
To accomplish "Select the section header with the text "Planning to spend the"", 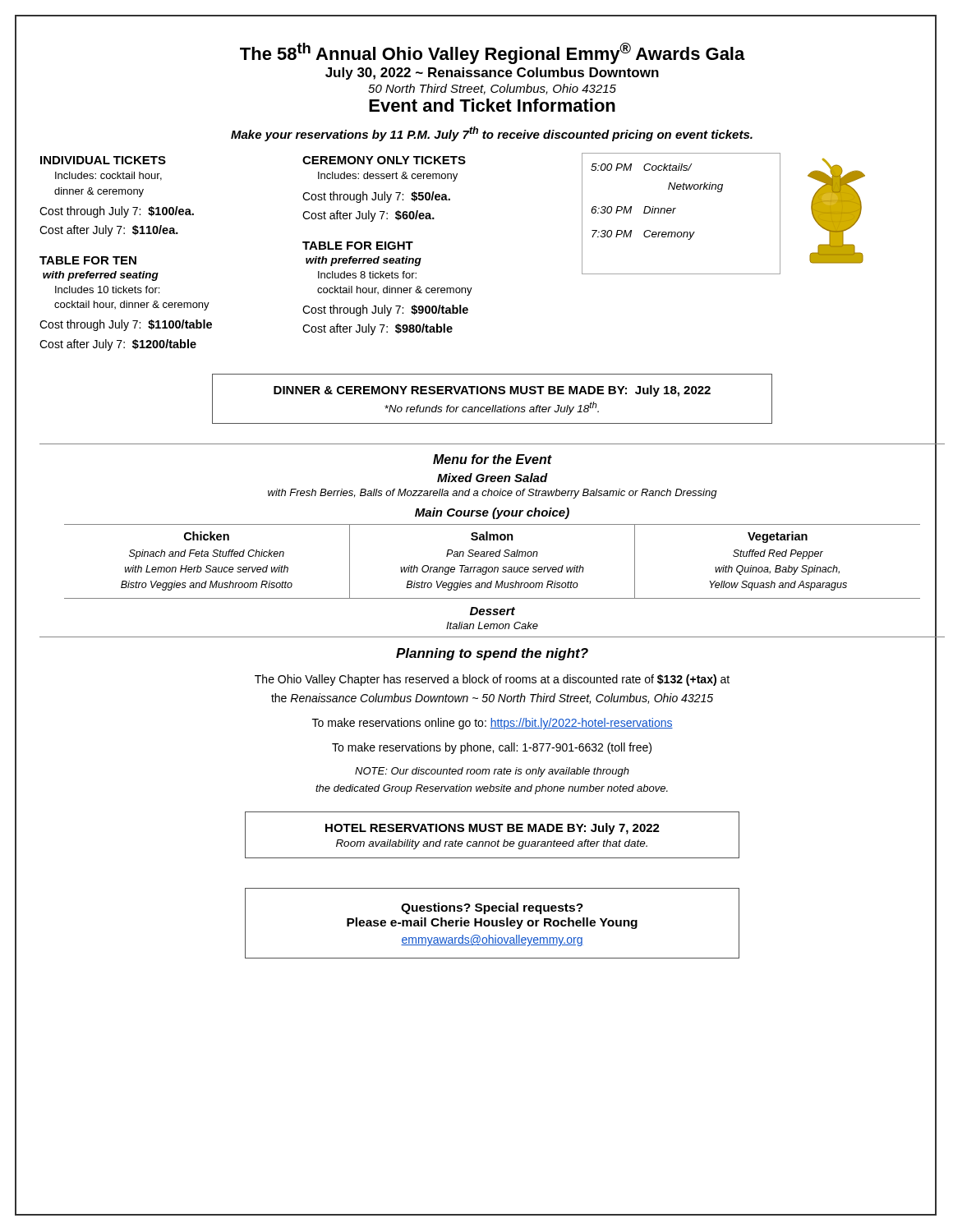I will [x=492, y=653].
